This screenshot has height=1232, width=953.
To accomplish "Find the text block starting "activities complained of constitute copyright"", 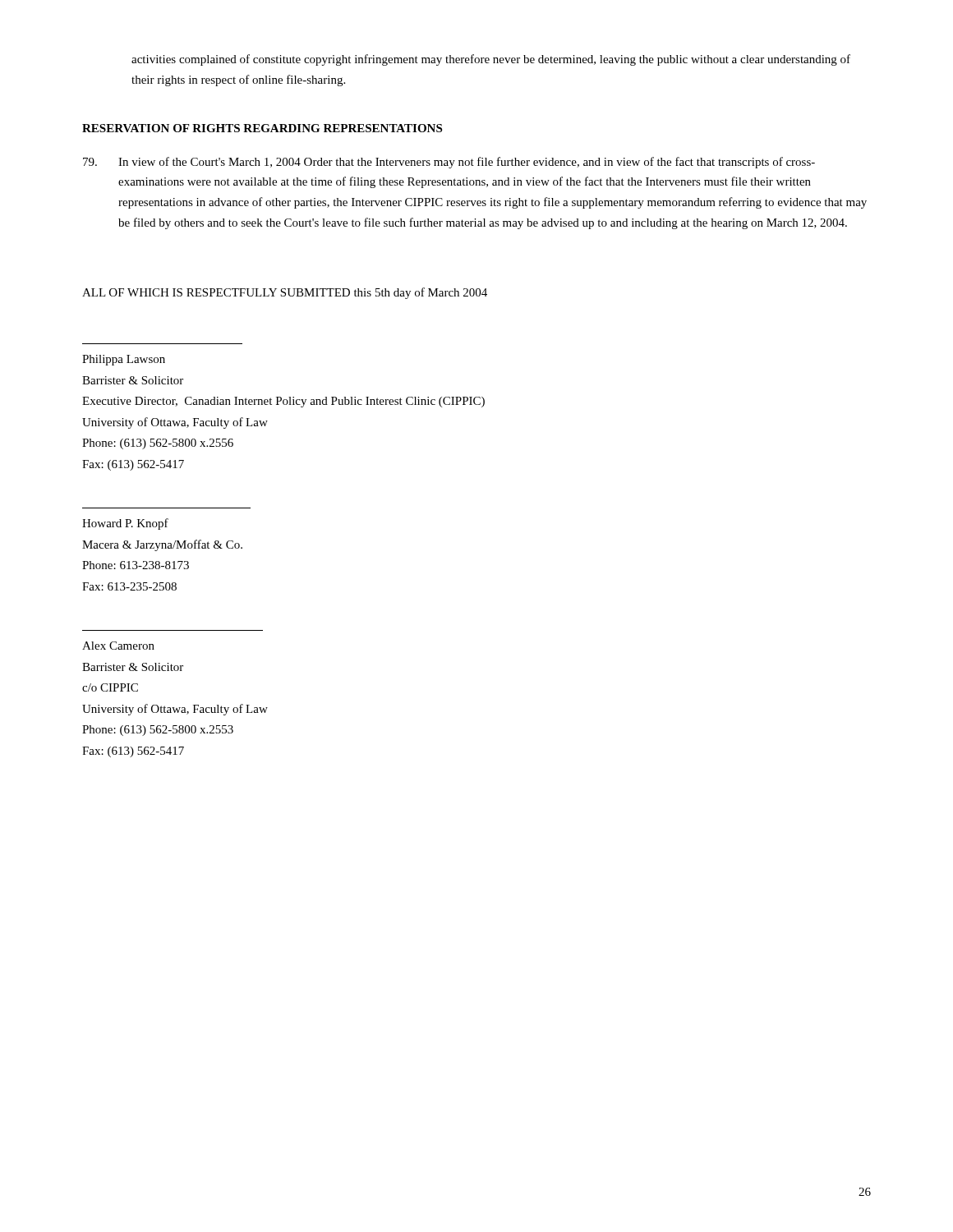I will pos(491,69).
